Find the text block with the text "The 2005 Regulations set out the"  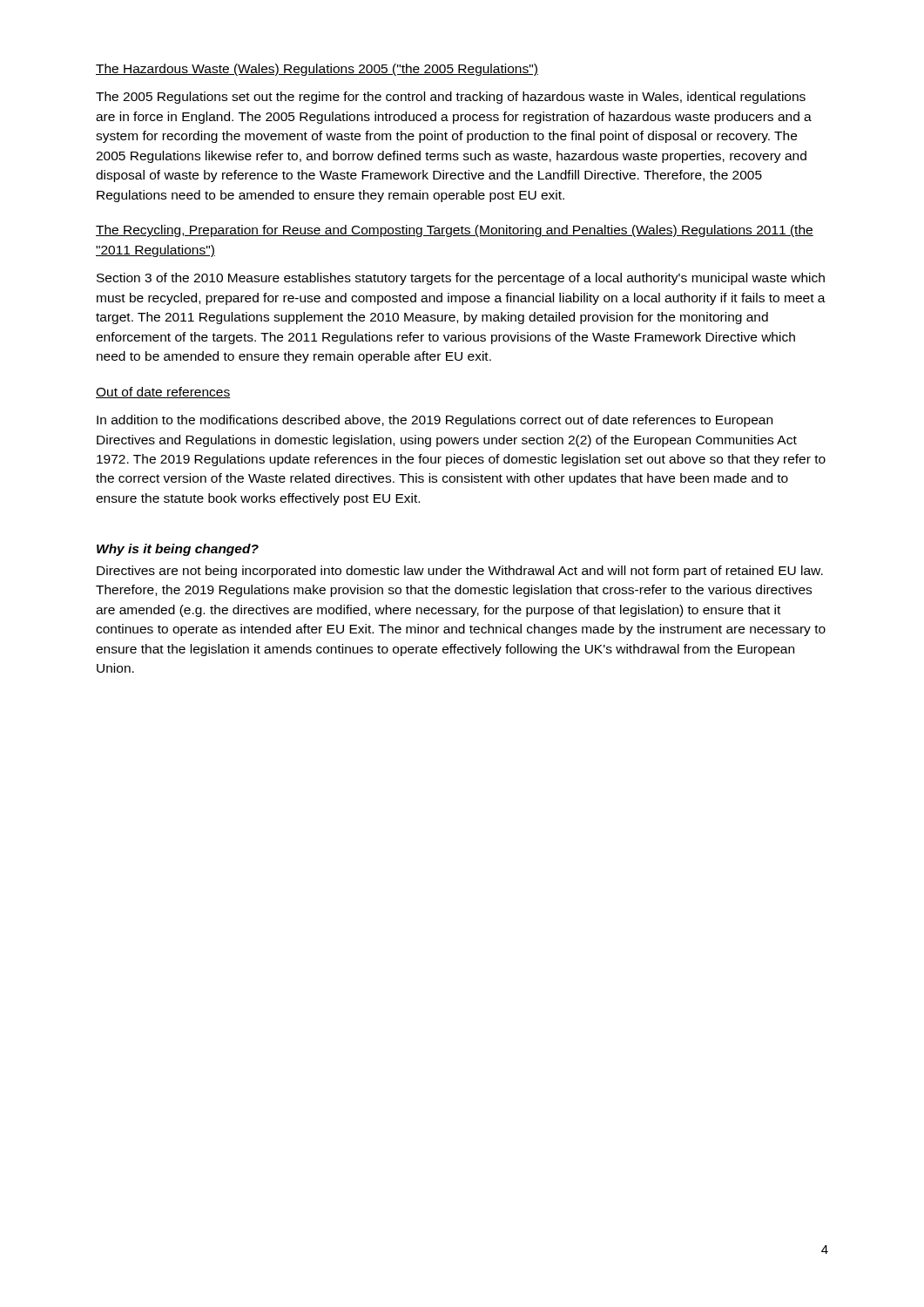[x=454, y=146]
